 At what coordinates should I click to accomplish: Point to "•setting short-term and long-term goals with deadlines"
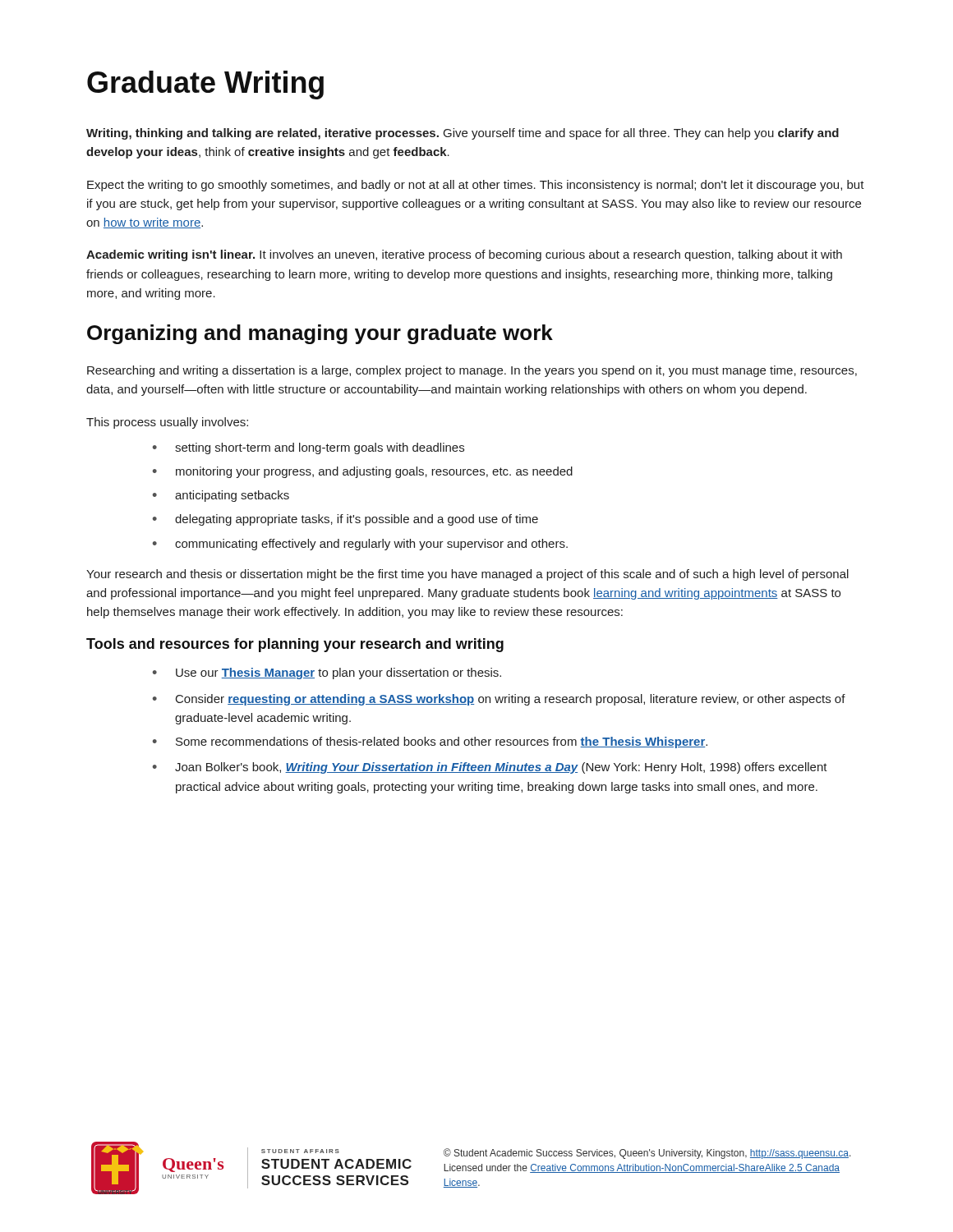click(308, 448)
